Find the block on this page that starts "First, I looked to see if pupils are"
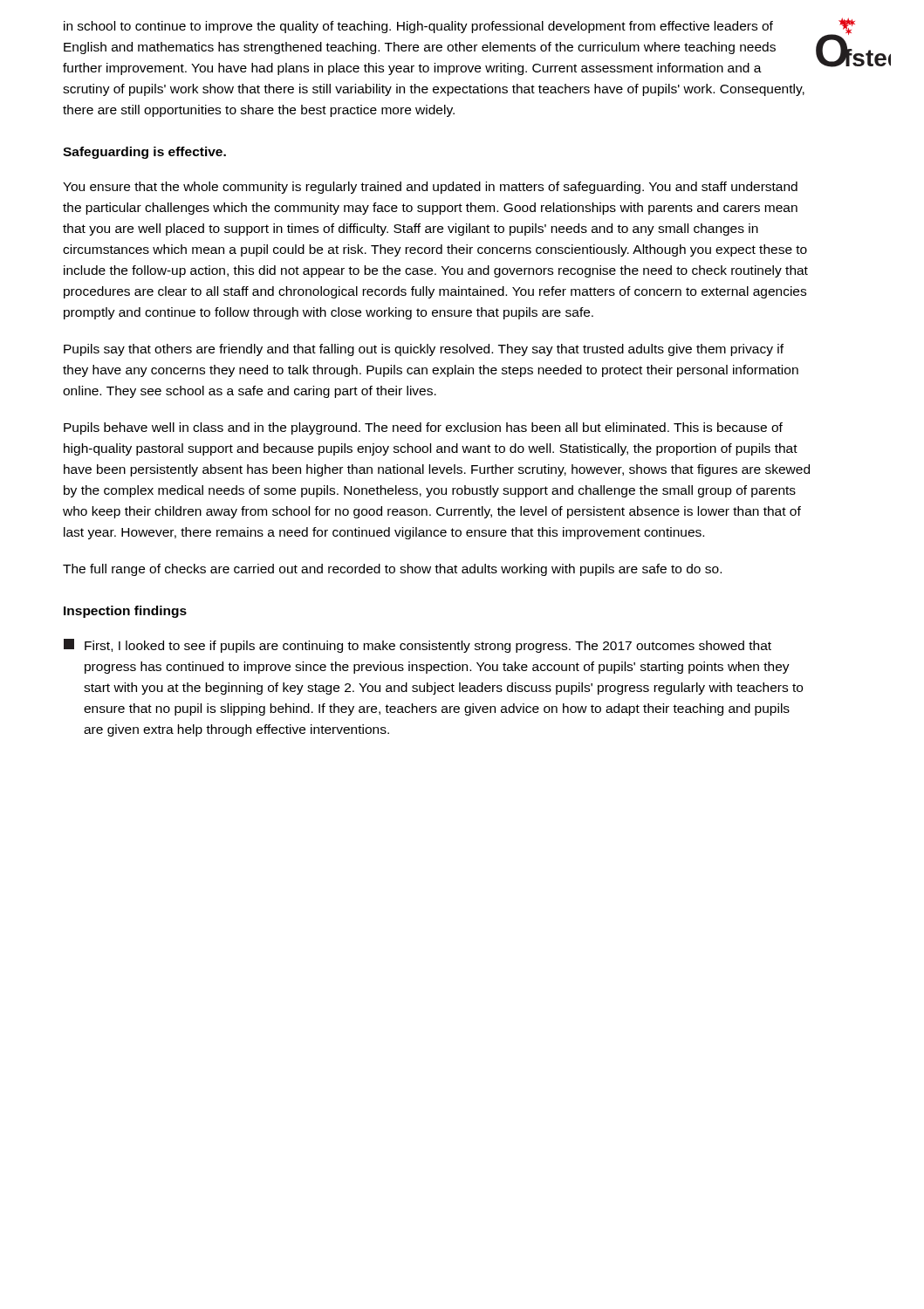Image resolution: width=924 pixels, height=1309 pixels. (437, 688)
